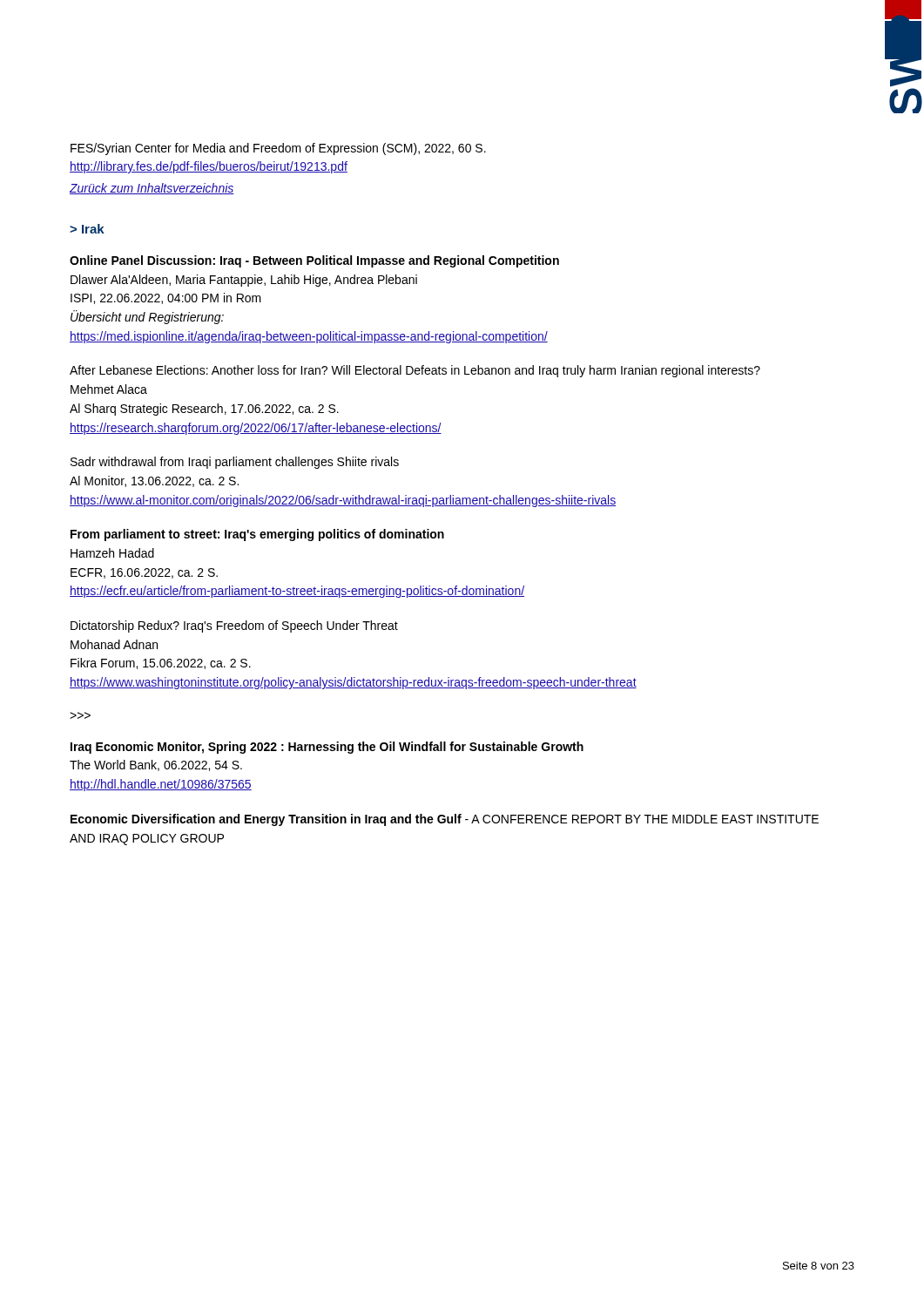The image size is (924, 1307).
Task: Click on the text block containing "Online Panel Discussion: Iraq - Between"
Action: (x=314, y=261)
